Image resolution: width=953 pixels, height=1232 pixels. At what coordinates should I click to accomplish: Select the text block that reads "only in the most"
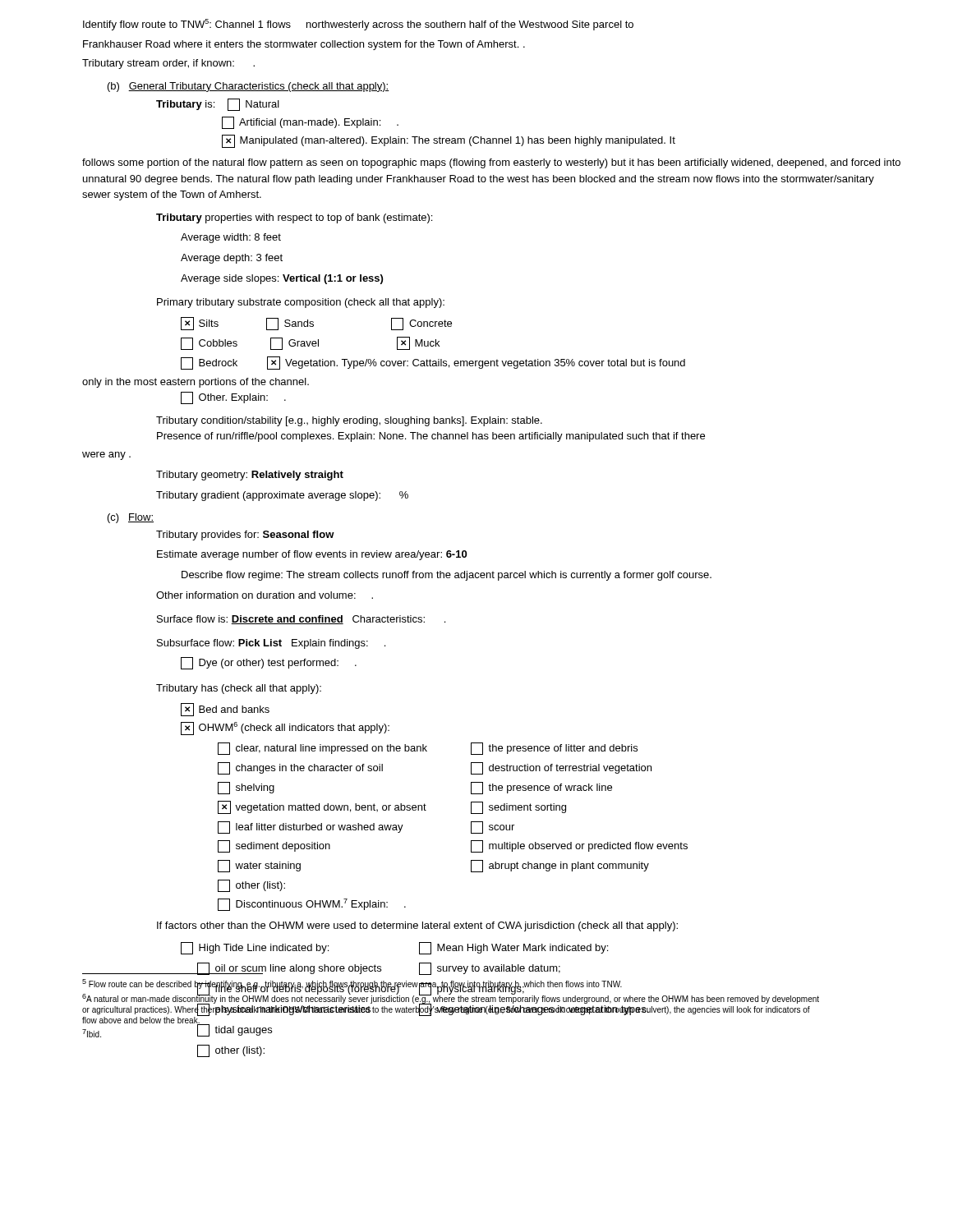[196, 381]
